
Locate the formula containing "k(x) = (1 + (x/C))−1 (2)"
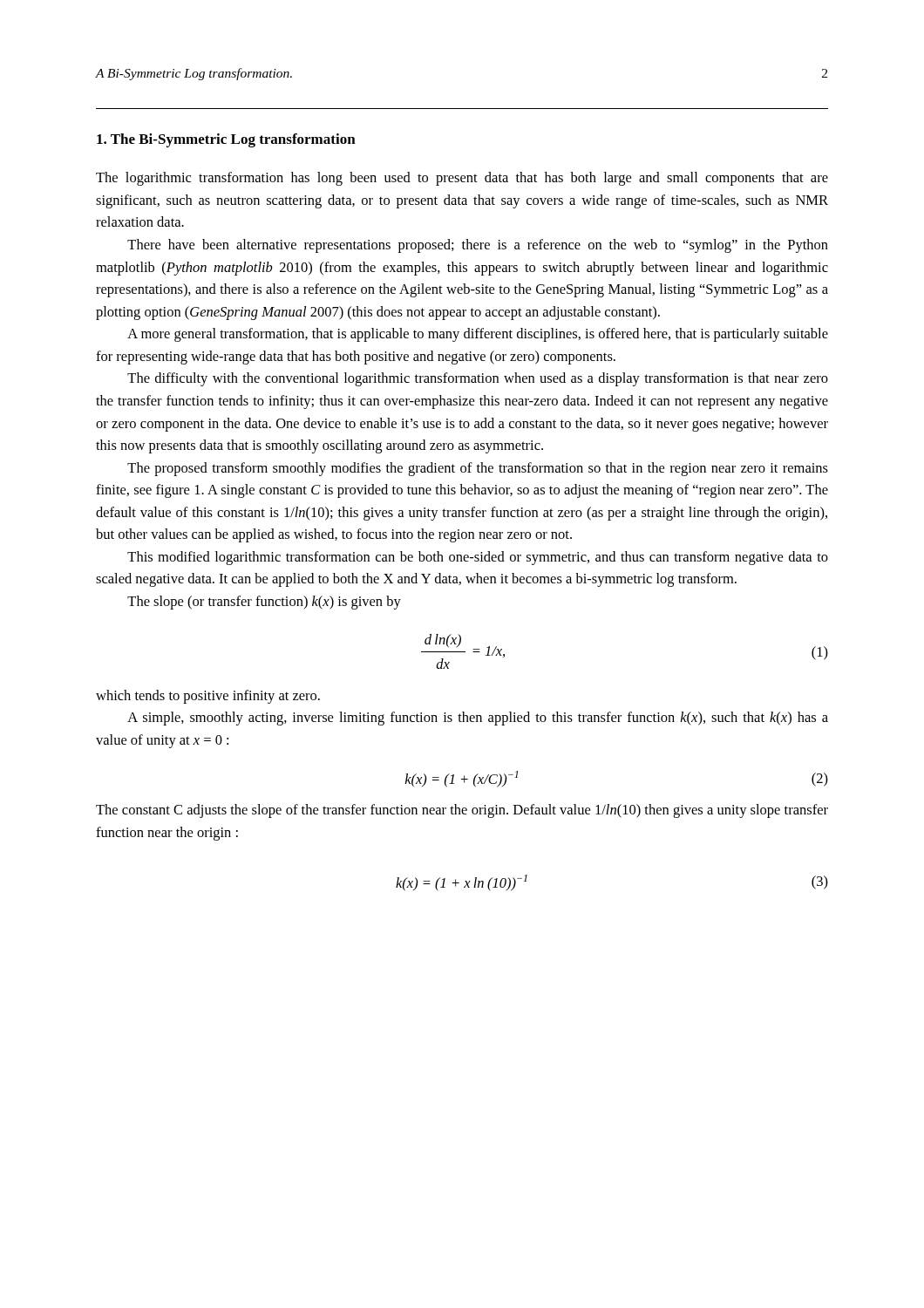click(462, 779)
